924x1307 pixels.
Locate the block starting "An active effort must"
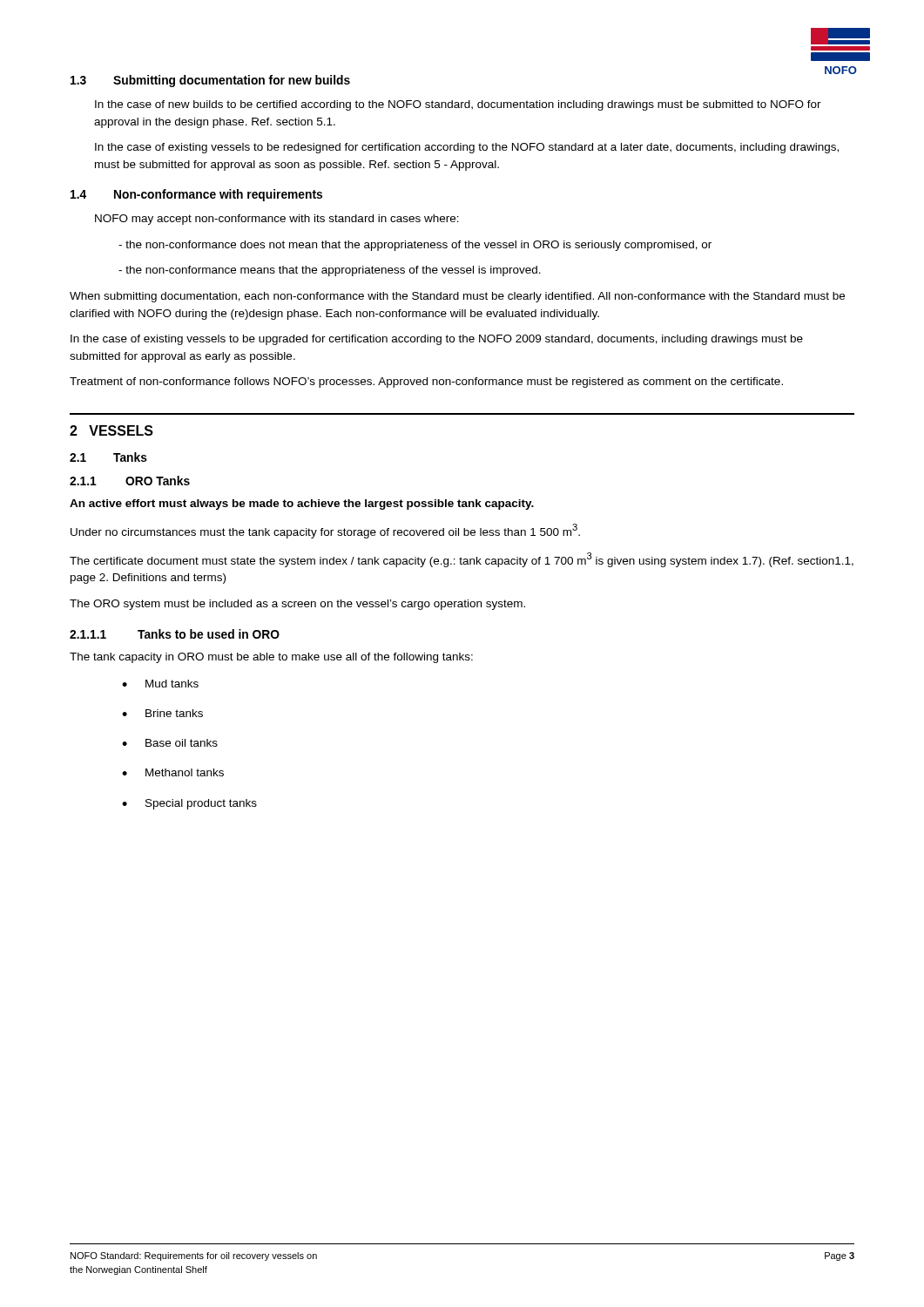302,503
